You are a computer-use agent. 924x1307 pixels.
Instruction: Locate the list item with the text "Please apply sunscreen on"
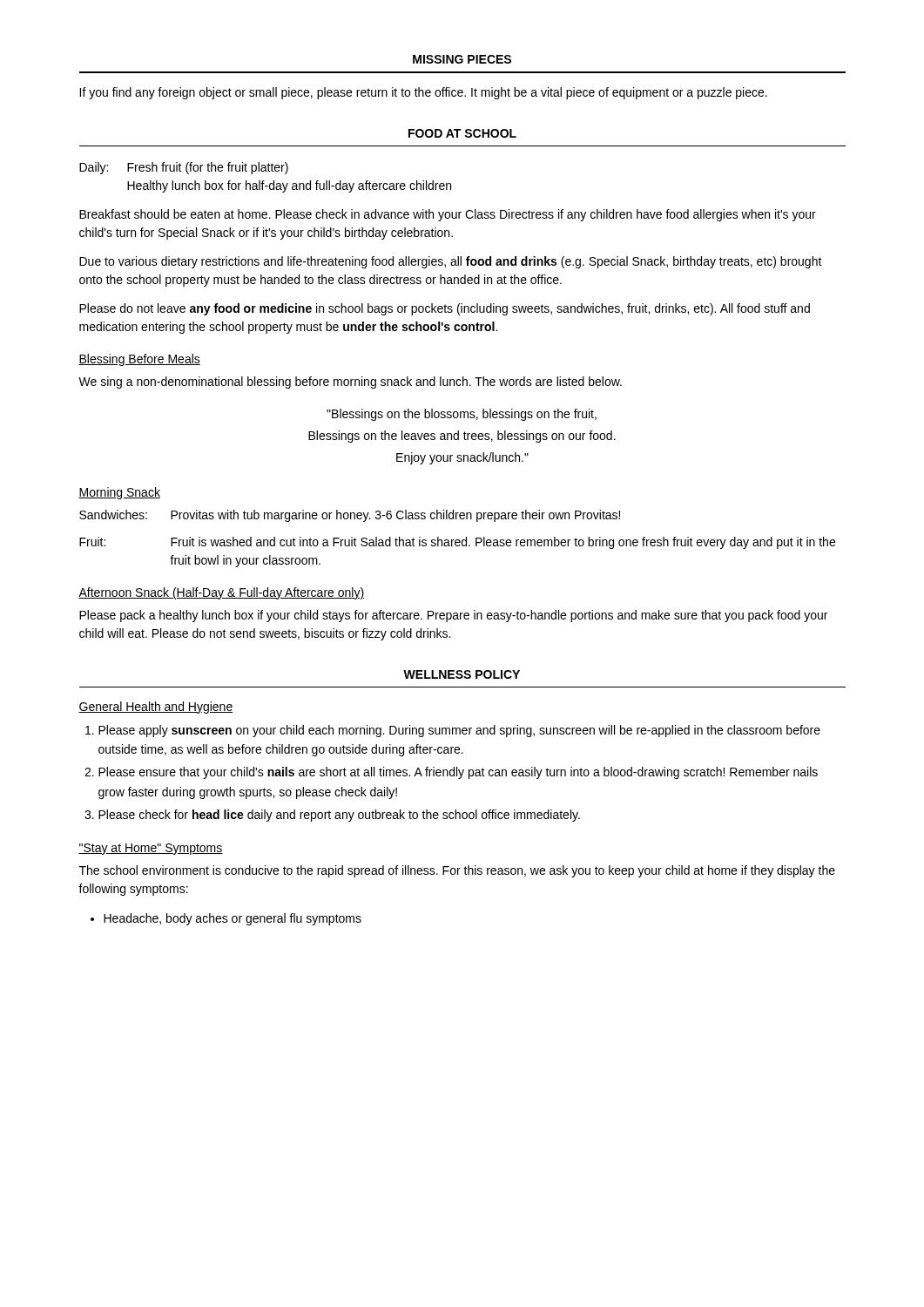pos(459,740)
